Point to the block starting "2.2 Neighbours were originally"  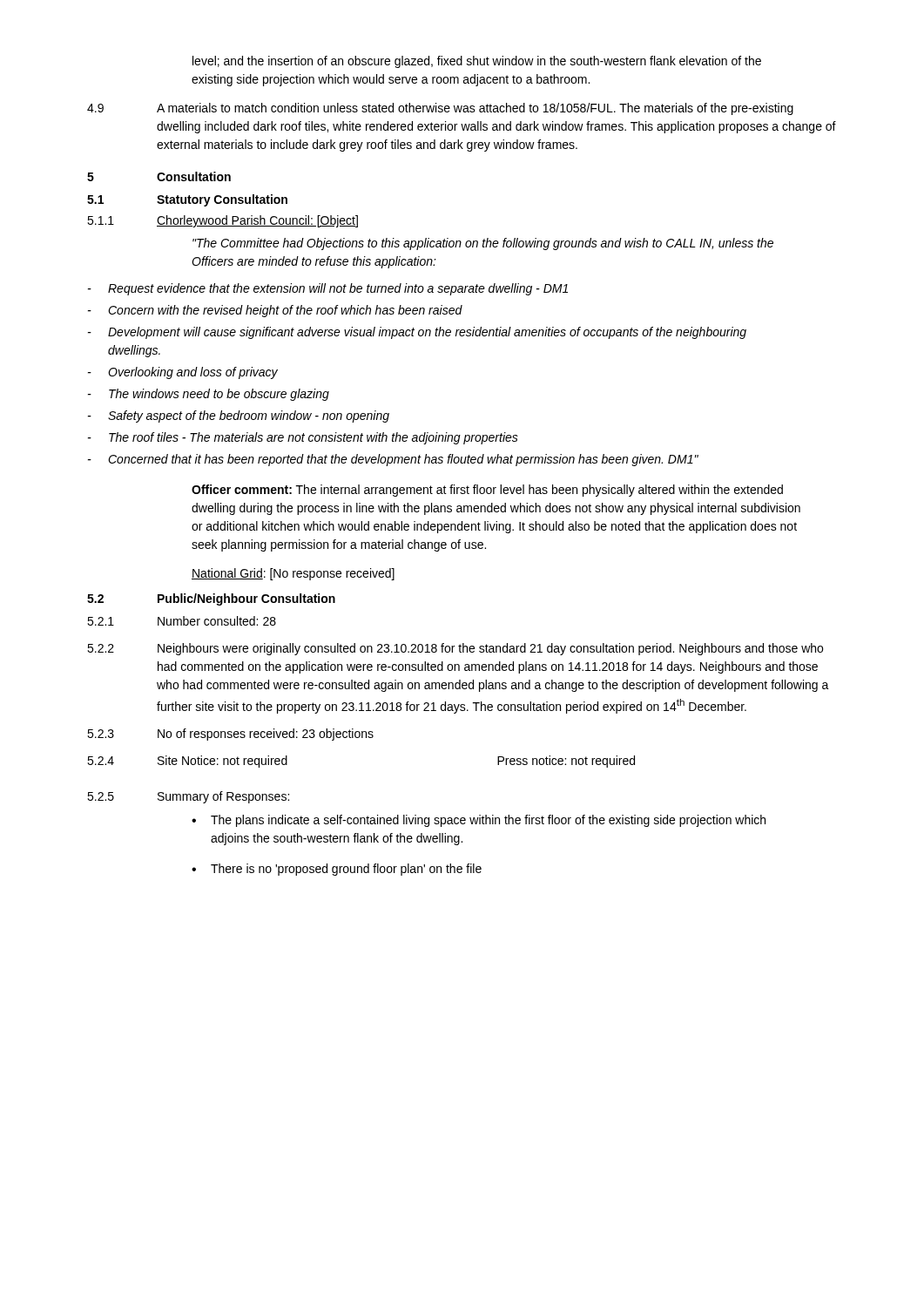pyautogui.click(x=462, y=678)
